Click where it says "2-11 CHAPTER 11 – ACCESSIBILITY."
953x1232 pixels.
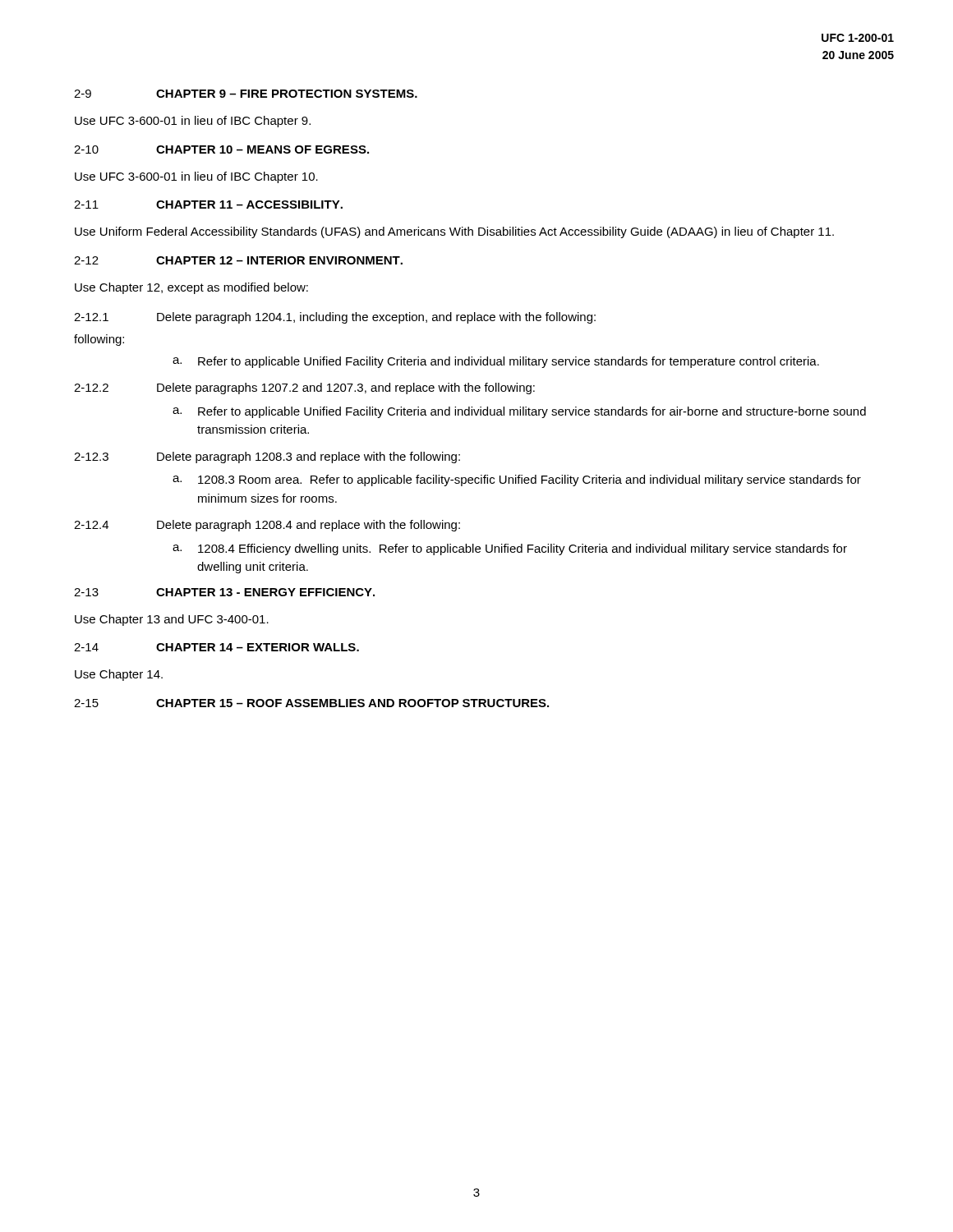coord(209,204)
